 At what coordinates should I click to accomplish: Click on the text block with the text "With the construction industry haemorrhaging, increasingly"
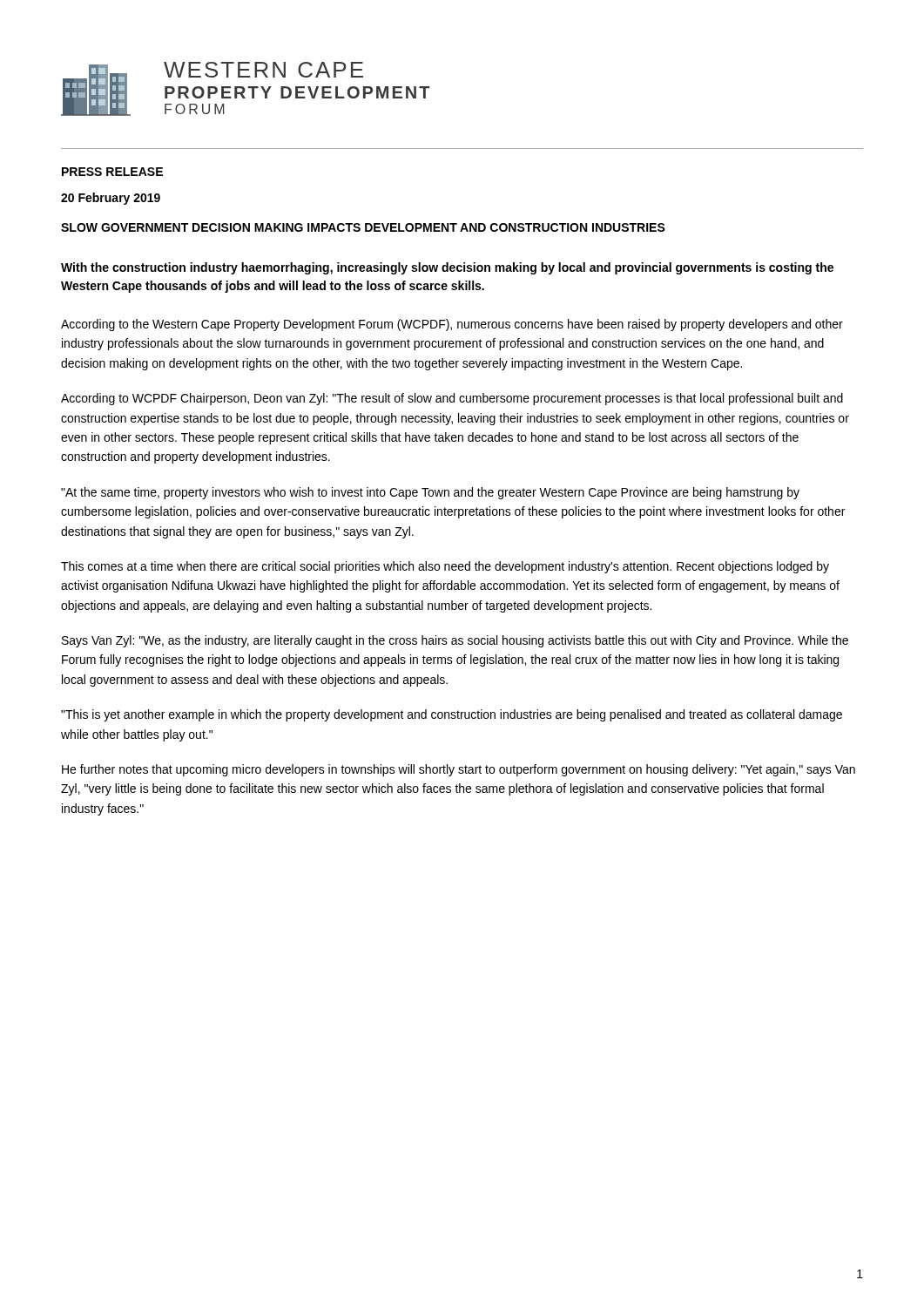click(x=447, y=277)
